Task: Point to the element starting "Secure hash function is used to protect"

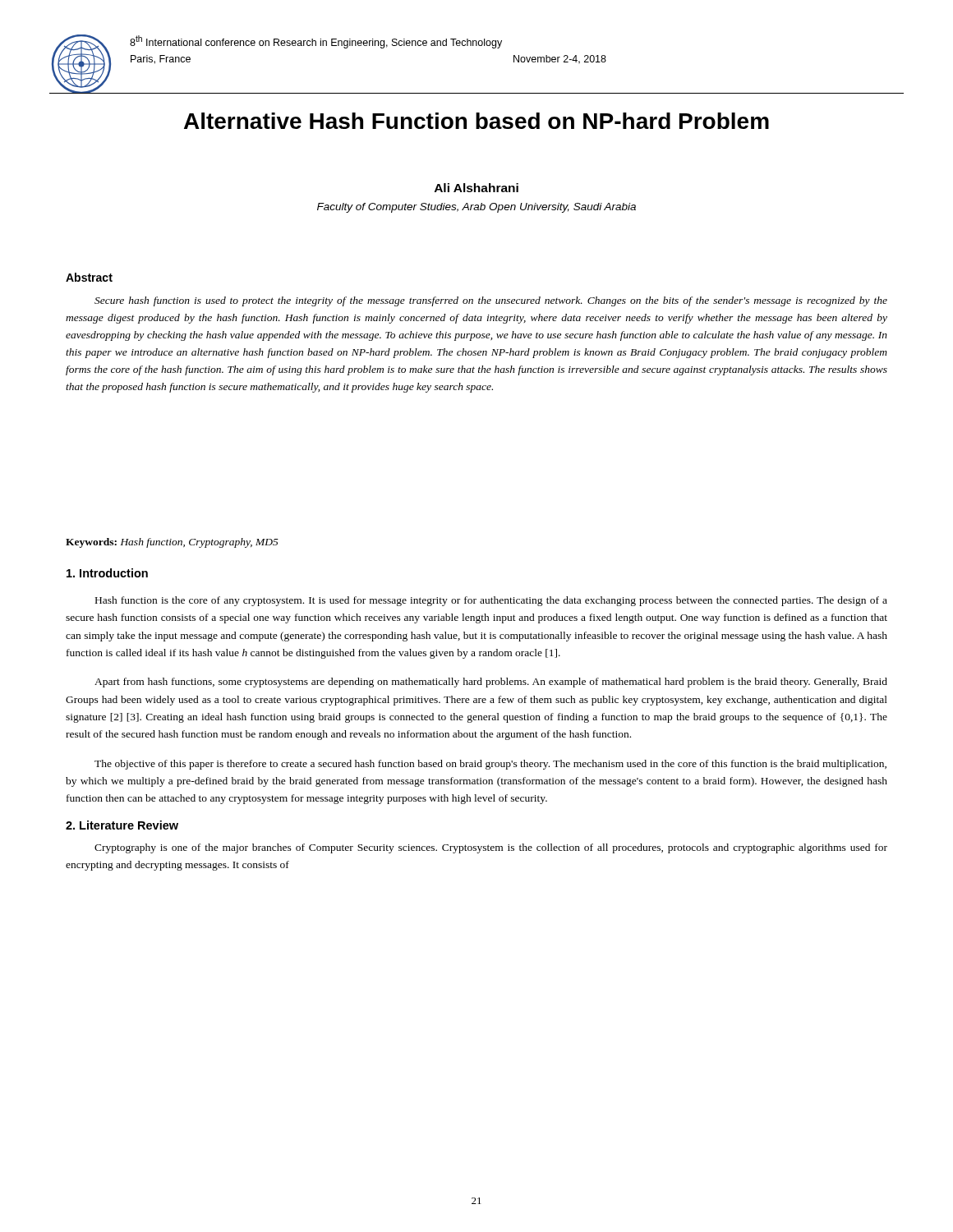Action: (x=476, y=344)
